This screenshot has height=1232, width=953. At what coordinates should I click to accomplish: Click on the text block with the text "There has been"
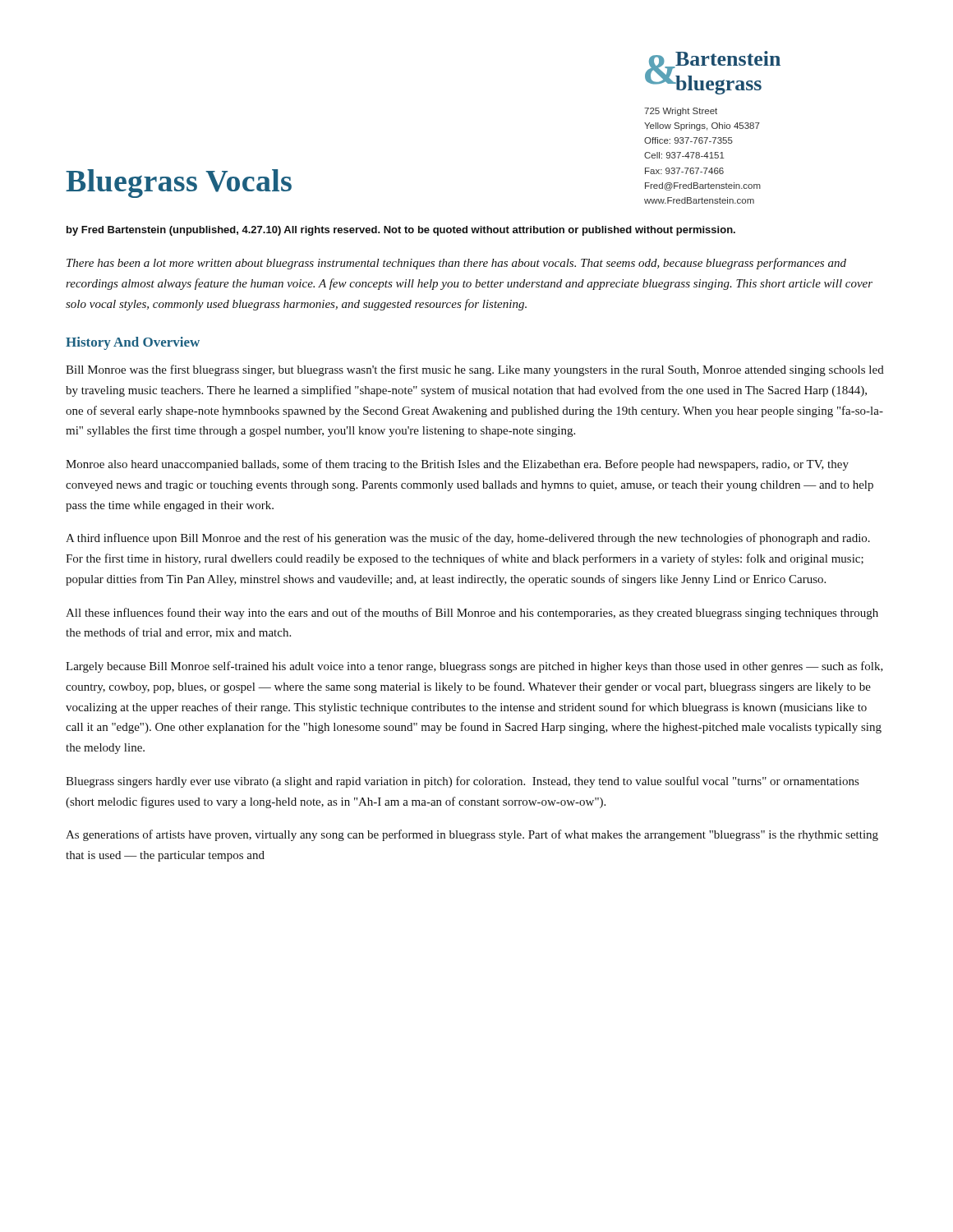pos(469,283)
